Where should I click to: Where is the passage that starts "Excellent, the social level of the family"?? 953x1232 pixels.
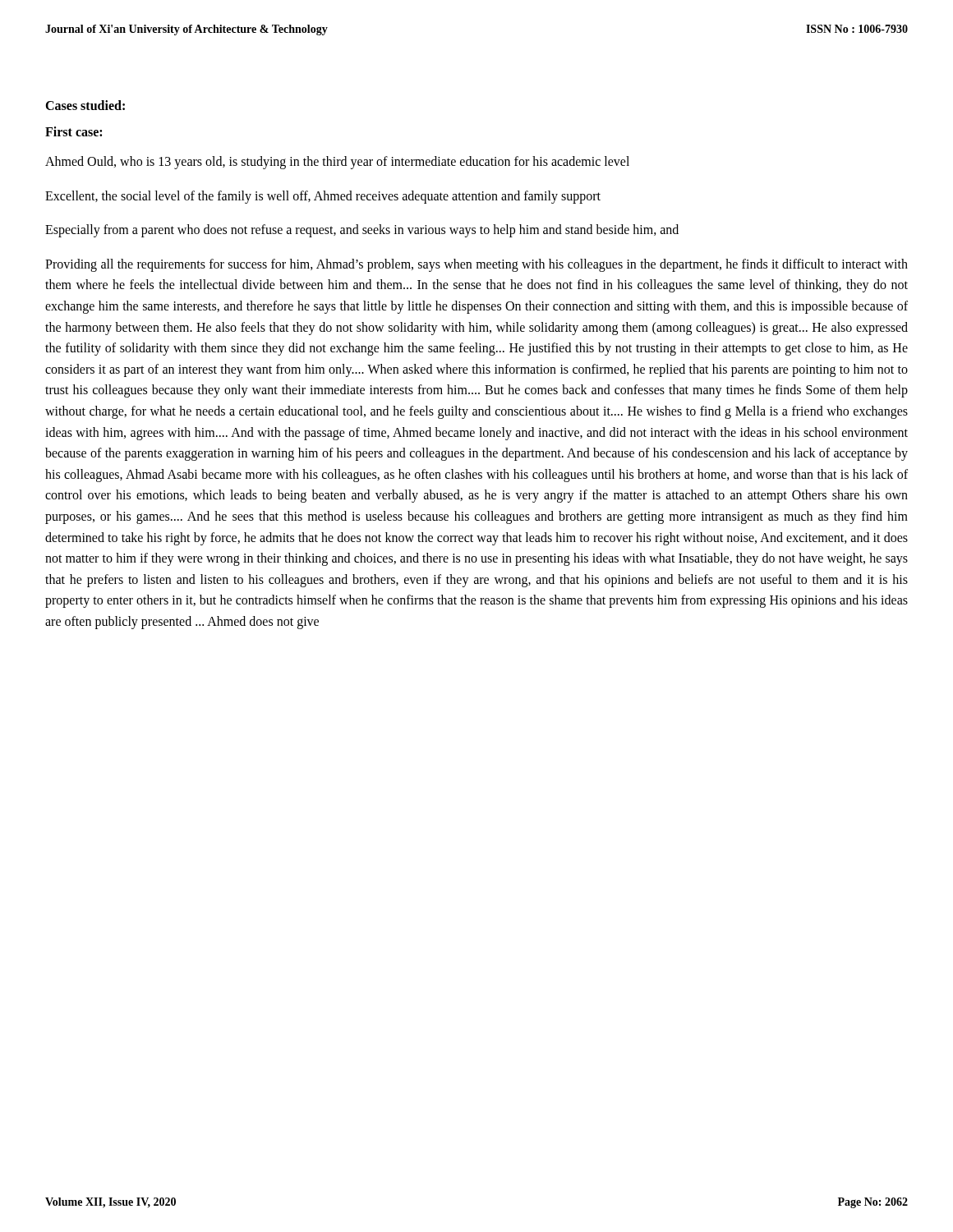[323, 196]
